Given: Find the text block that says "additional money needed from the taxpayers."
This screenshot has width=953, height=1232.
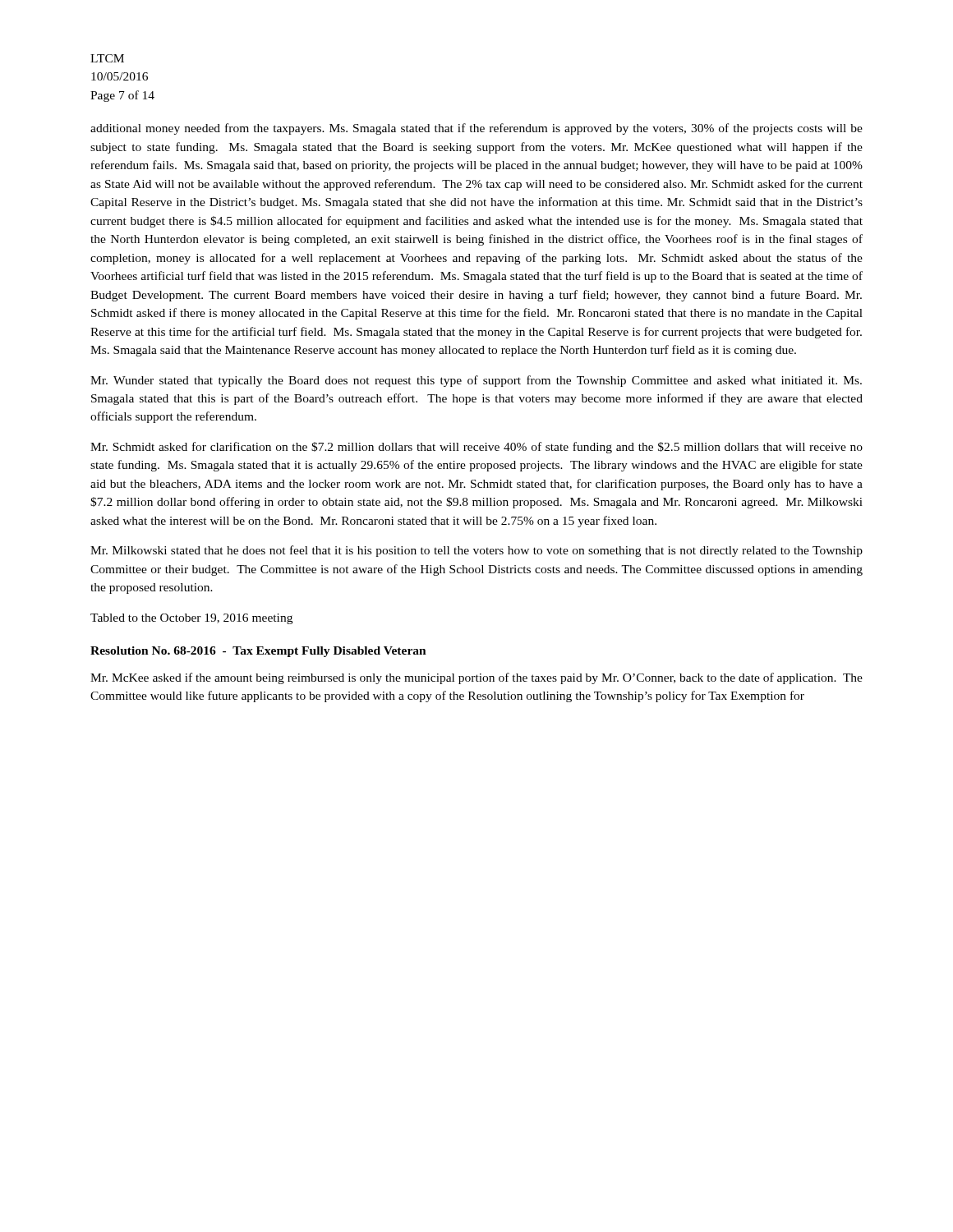Looking at the screenshot, I should 476,239.
